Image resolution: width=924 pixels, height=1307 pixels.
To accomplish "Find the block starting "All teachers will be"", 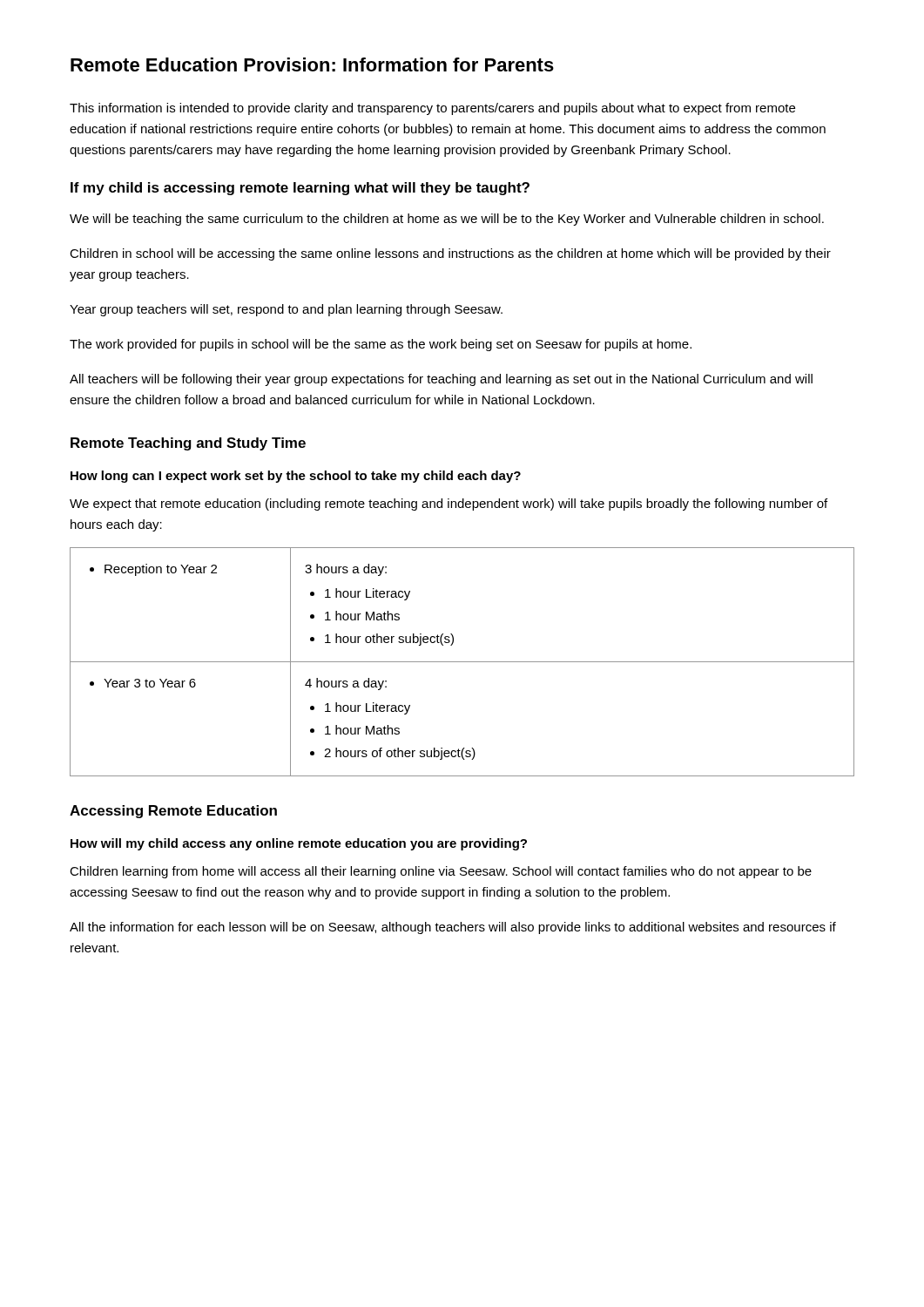I will (441, 389).
